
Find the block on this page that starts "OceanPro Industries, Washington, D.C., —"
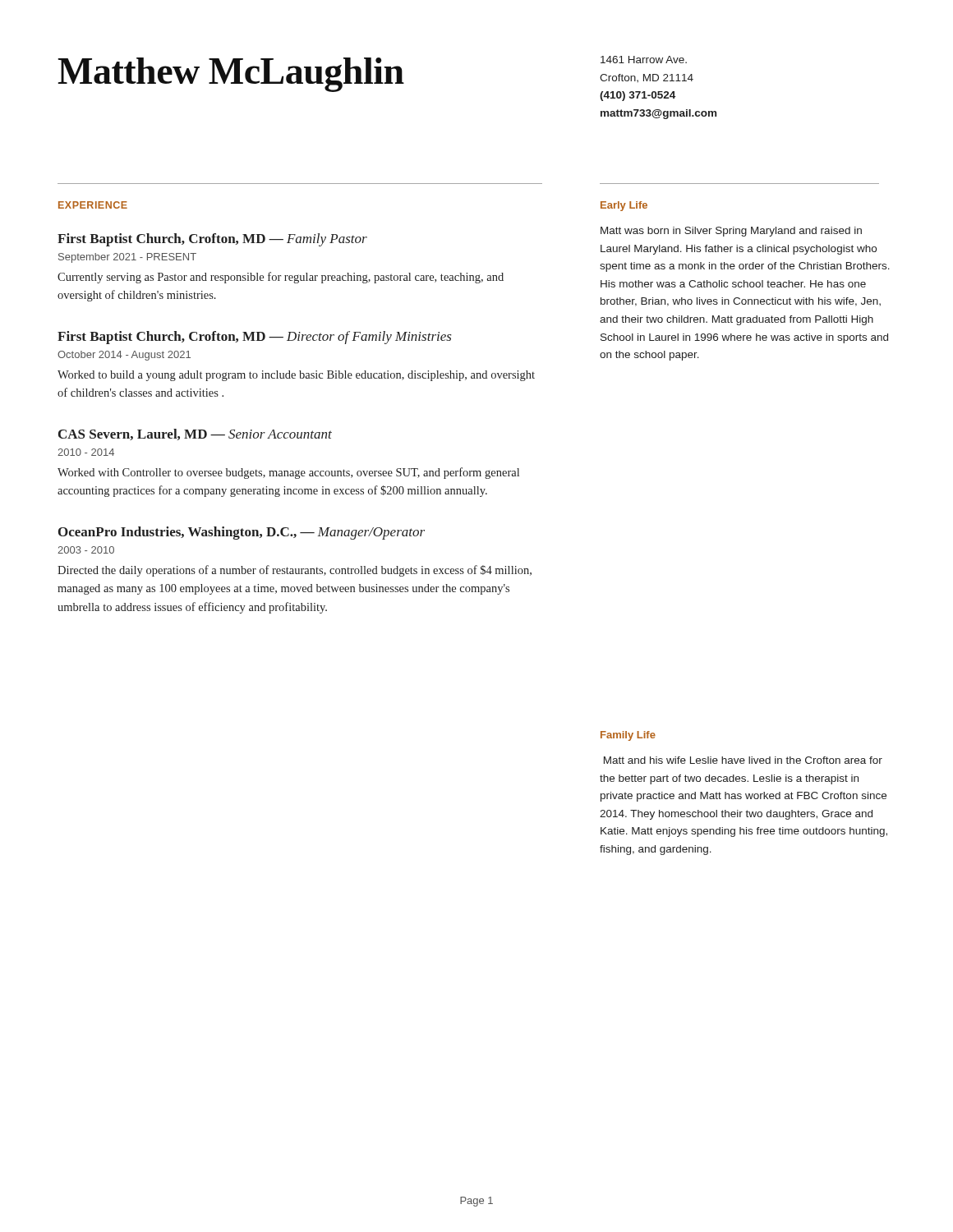302,569
